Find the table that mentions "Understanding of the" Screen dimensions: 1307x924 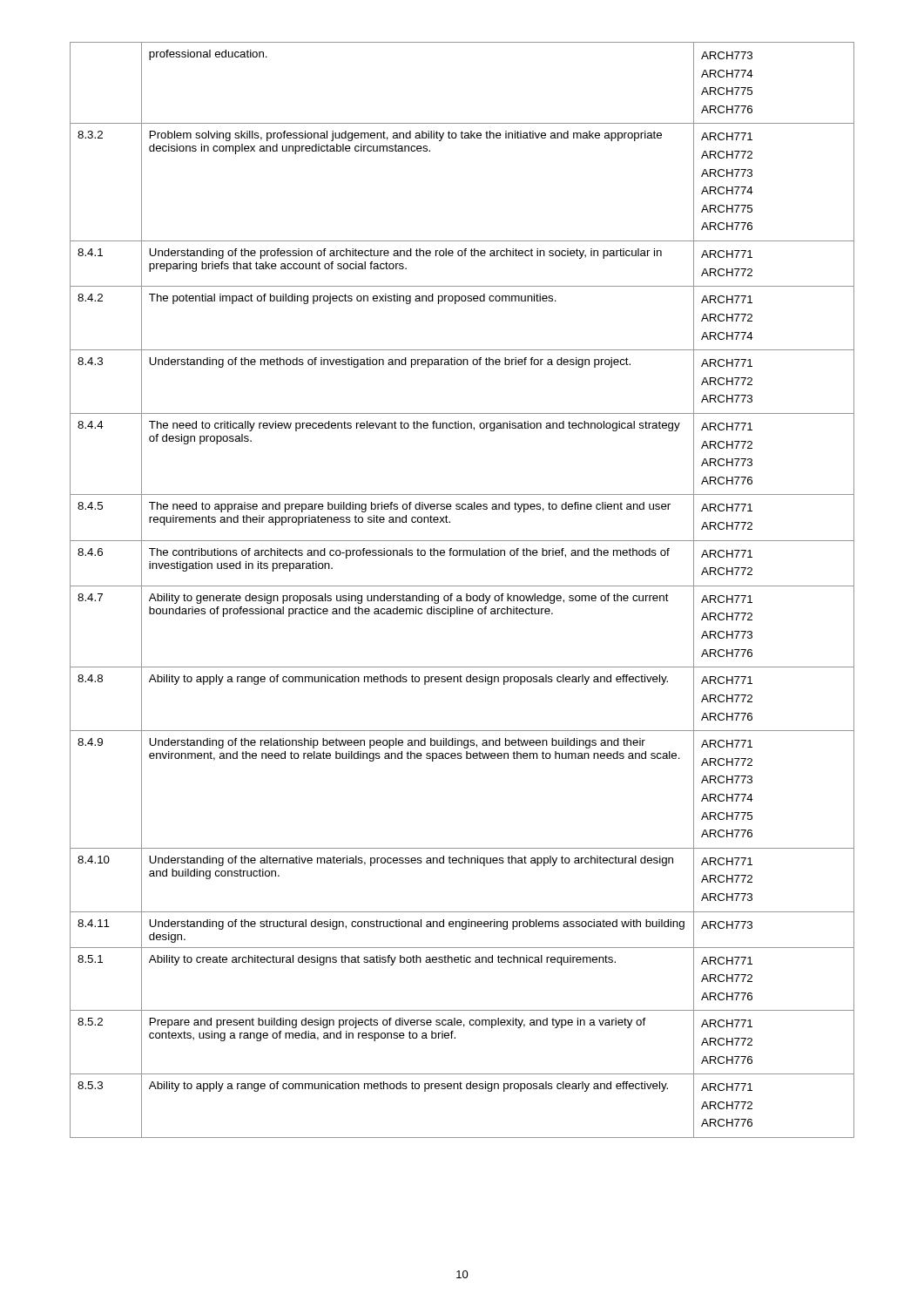point(462,590)
